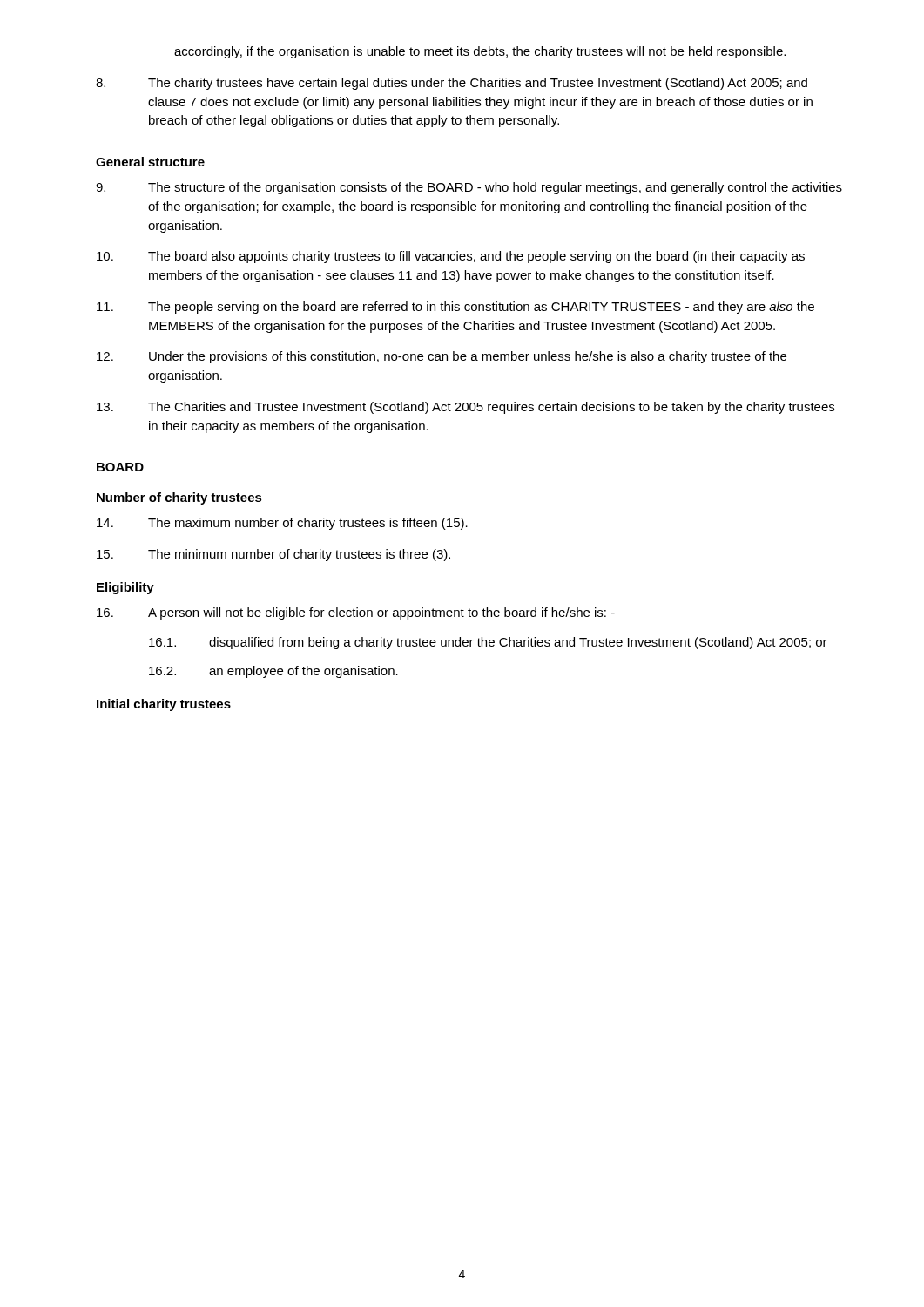
Task: Find the element starting "11. The people serving"
Action: pyautogui.click(x=471, y=316)
